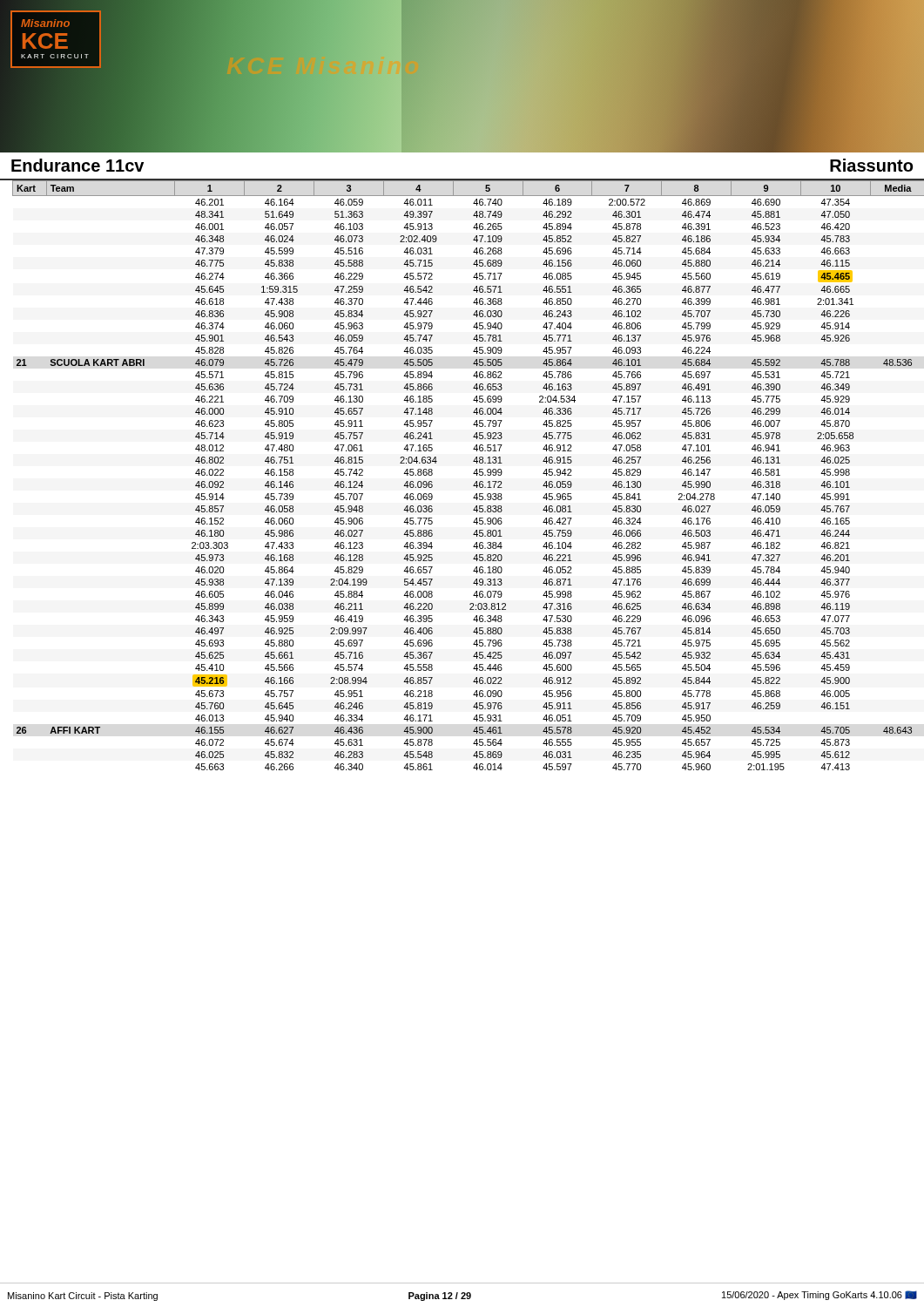924x1307 pixels.
Task: Select the title that reads "Endurance 11cv Riassunto"
Action: tap(75, 164)
